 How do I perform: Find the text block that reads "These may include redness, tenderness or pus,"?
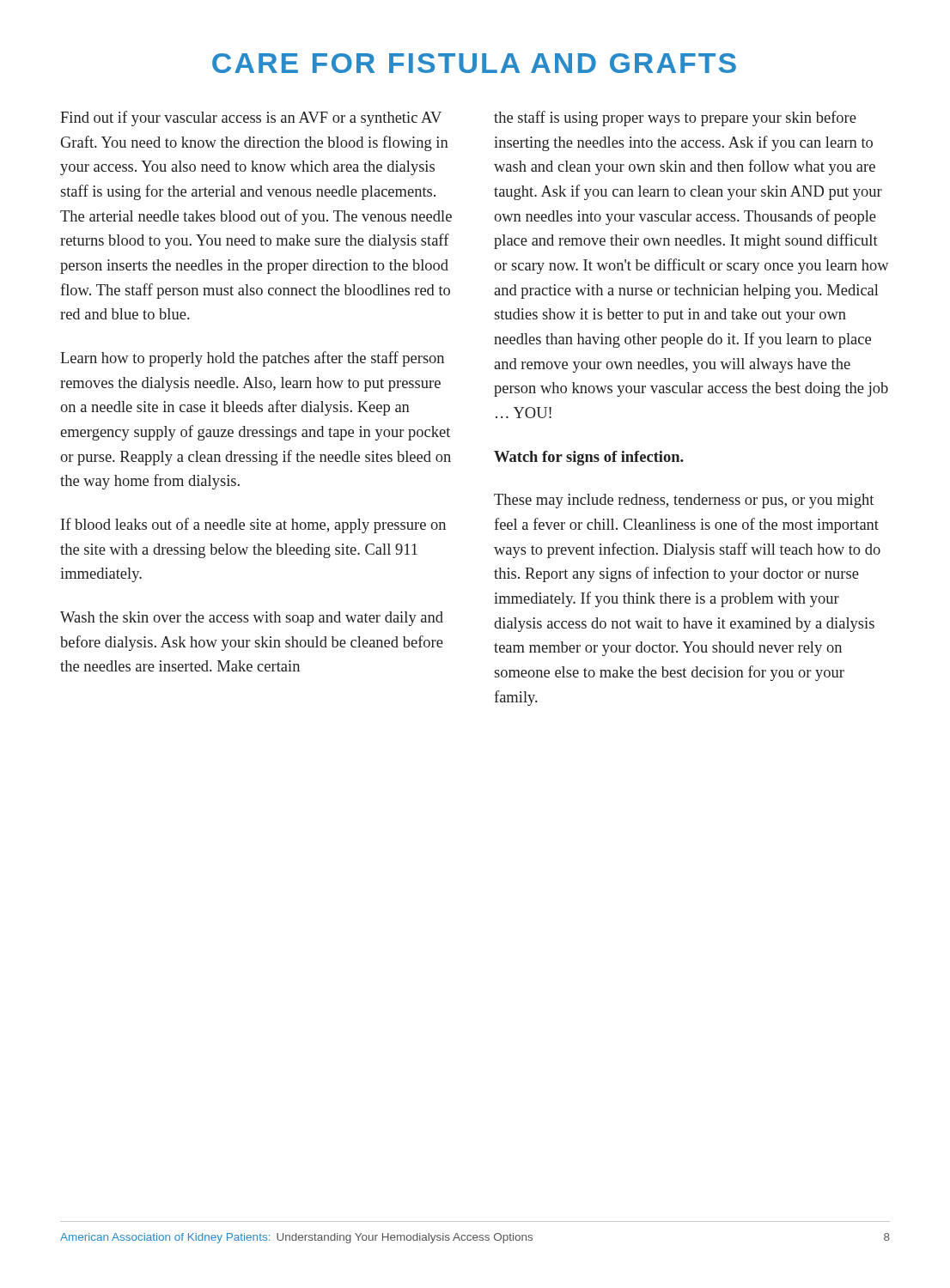(x=692, y=599)
